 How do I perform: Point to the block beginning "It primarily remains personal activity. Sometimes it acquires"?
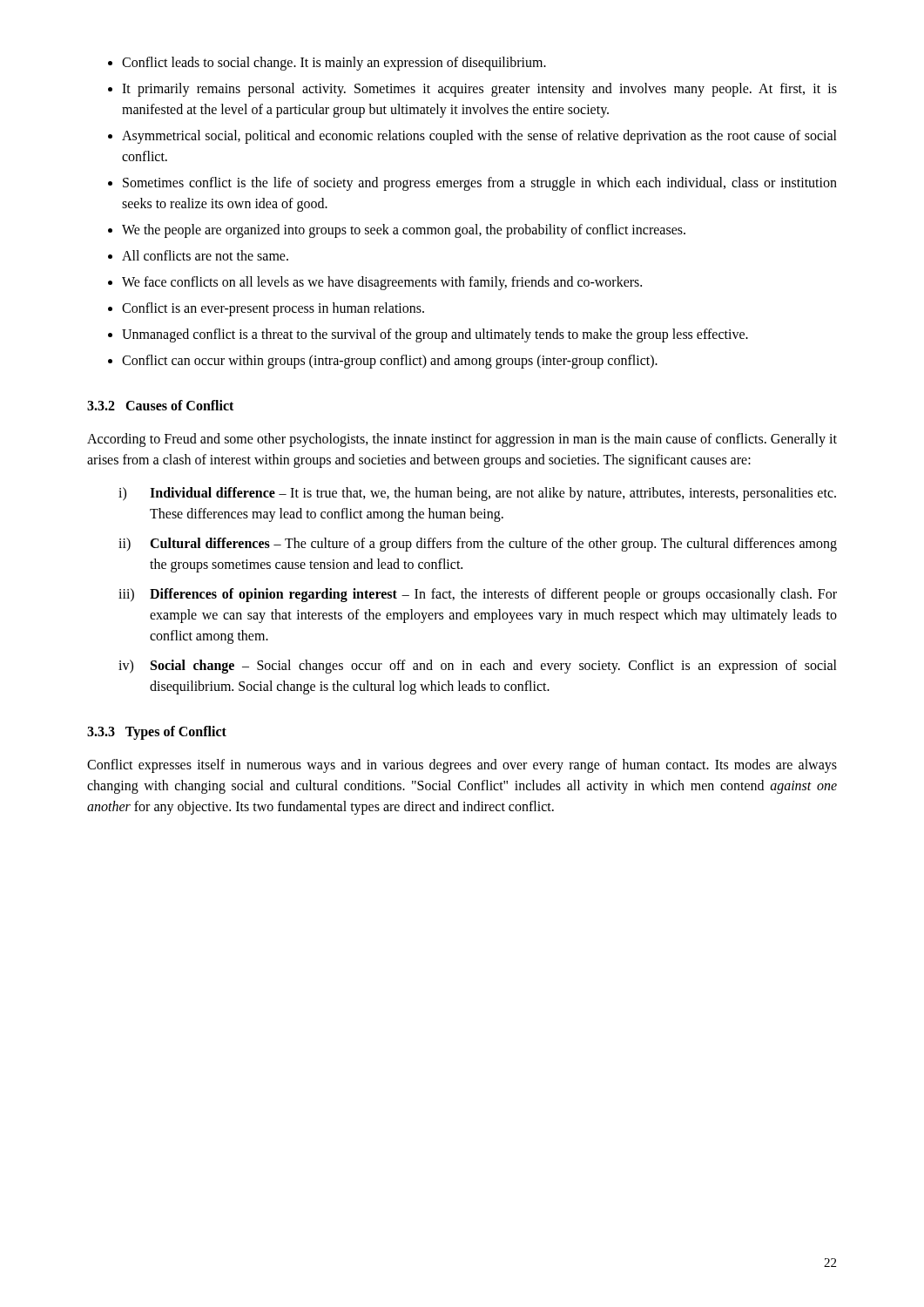tap(479, 99)
